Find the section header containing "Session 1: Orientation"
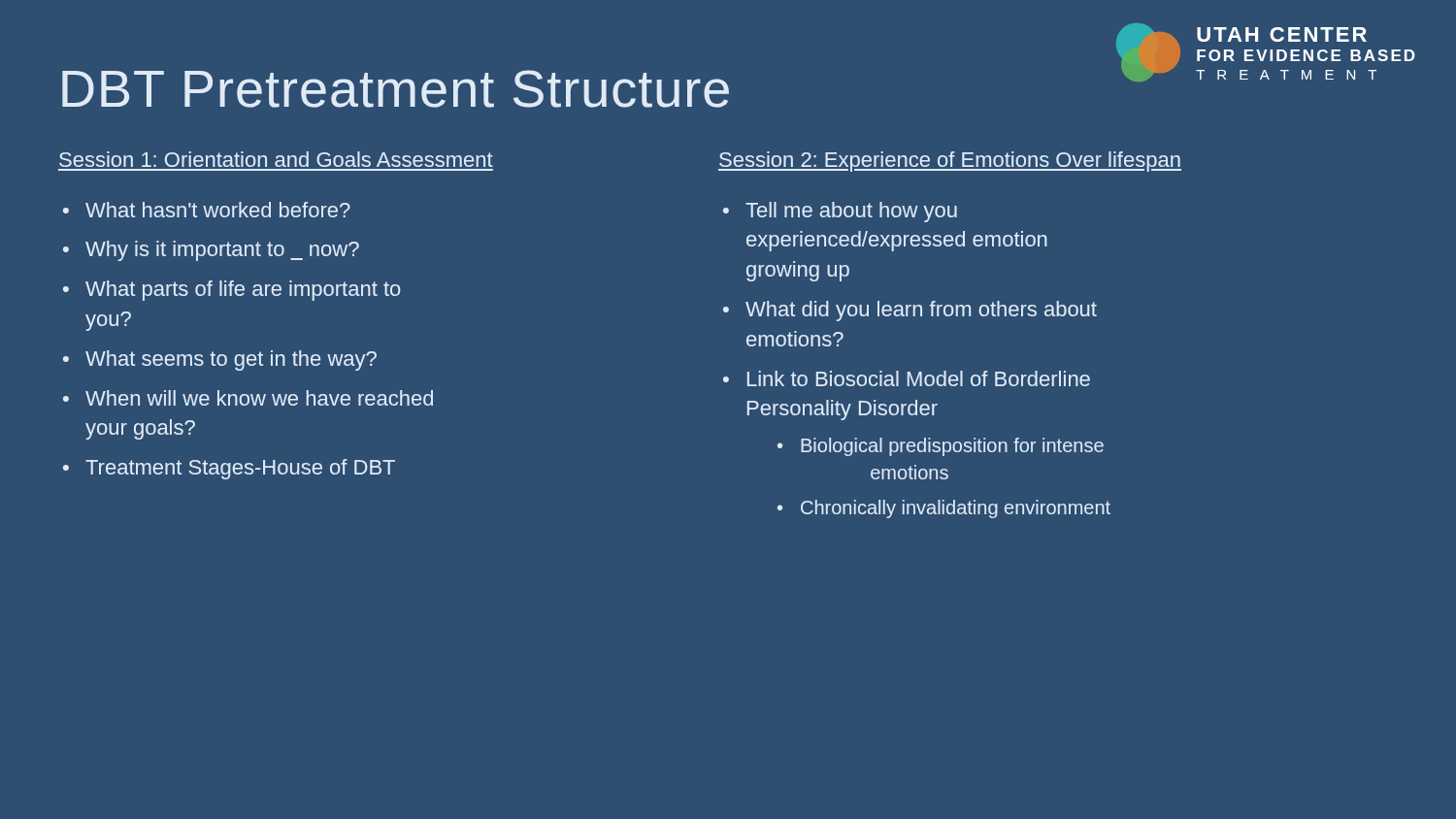Screen dimensions: 819x1456 [x=275, y=160]
